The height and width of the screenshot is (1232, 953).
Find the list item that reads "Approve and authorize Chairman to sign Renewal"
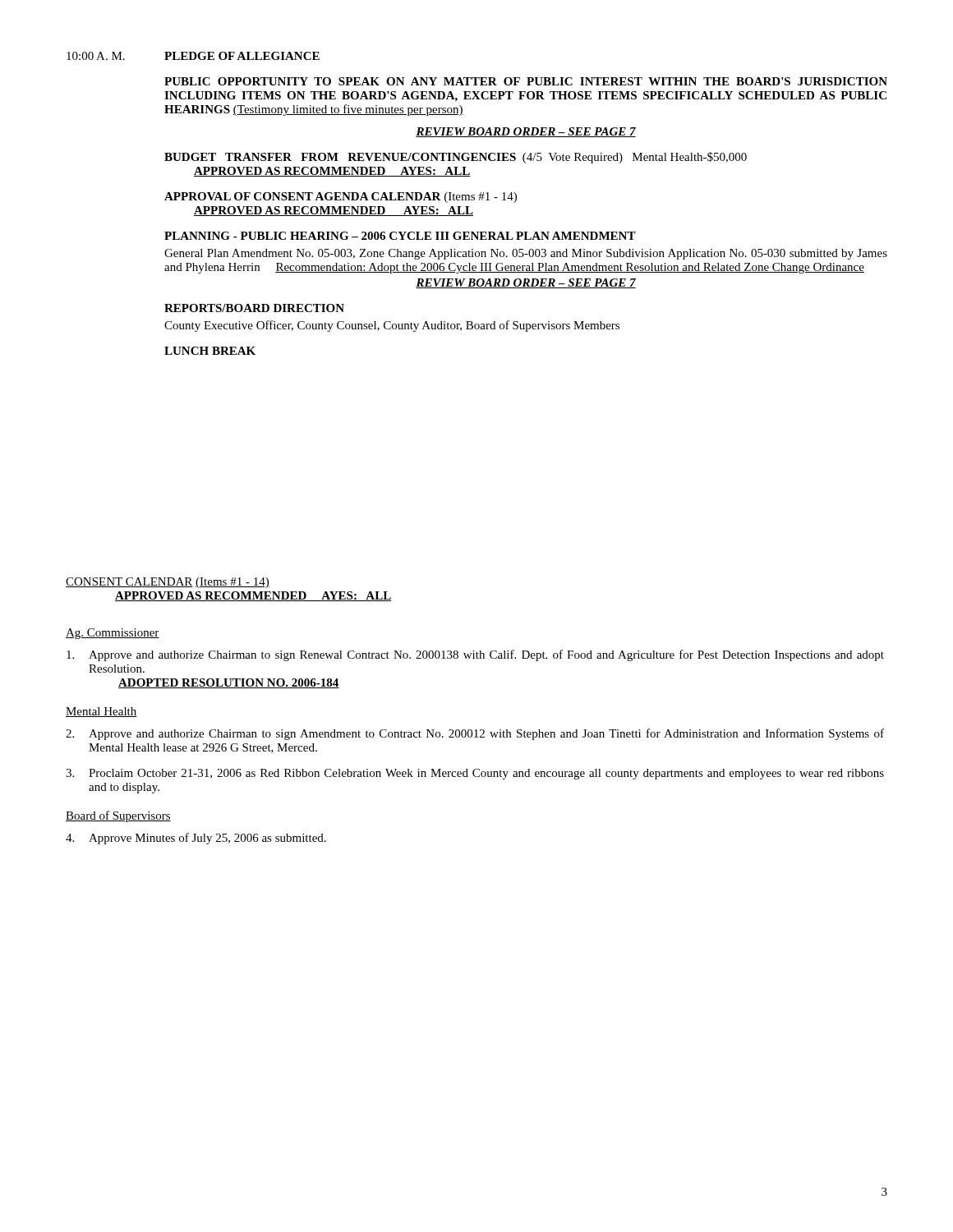475,669
